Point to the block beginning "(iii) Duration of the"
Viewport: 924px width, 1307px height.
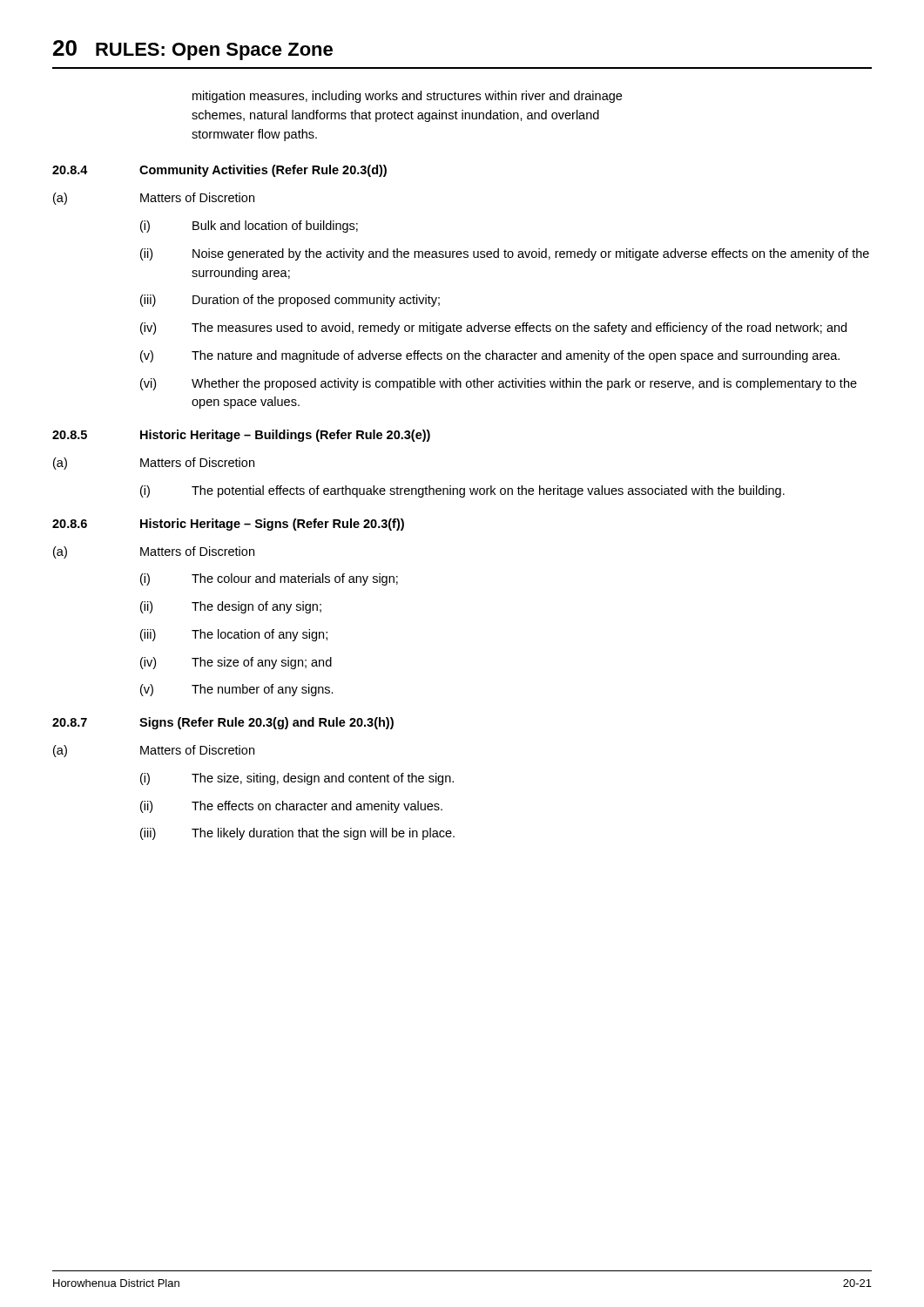(x=290, y=301)
